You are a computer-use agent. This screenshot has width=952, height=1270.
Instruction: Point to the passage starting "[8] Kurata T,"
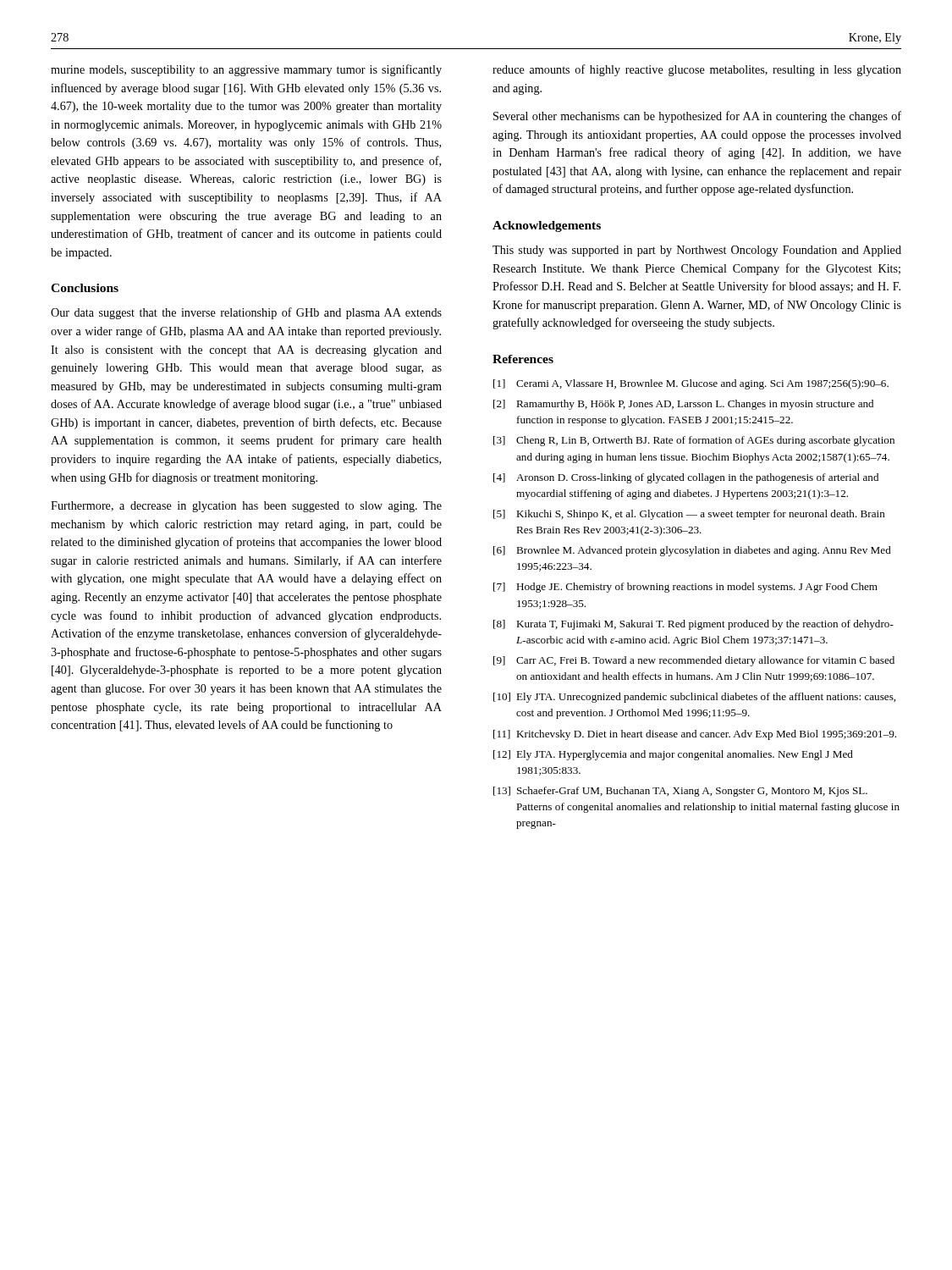(697, 632)
